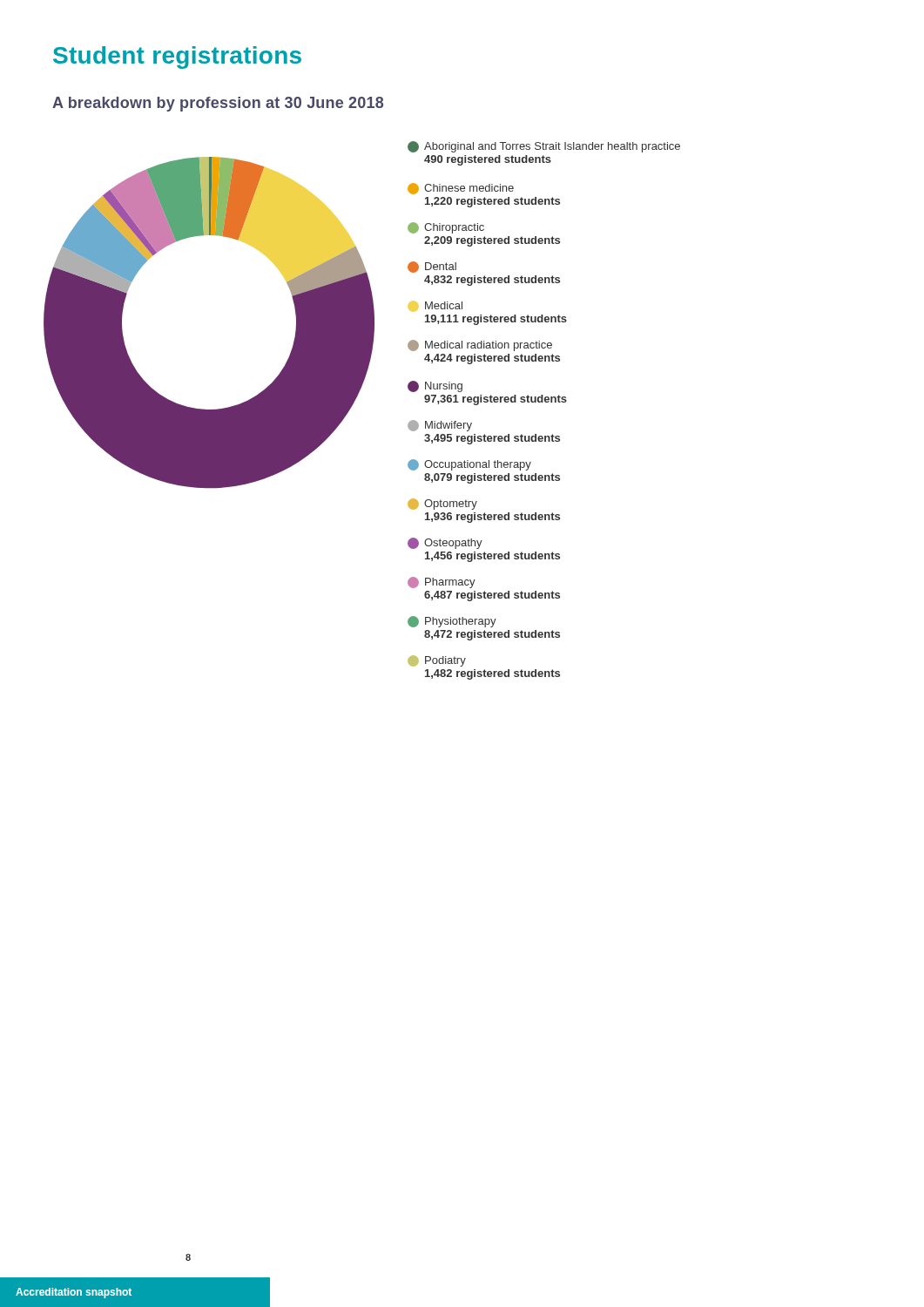Select the text block starting "Medical 19,111 registered students"
Image resolution: width=924 pixels, height=1307 pixels.
(487, 312)
